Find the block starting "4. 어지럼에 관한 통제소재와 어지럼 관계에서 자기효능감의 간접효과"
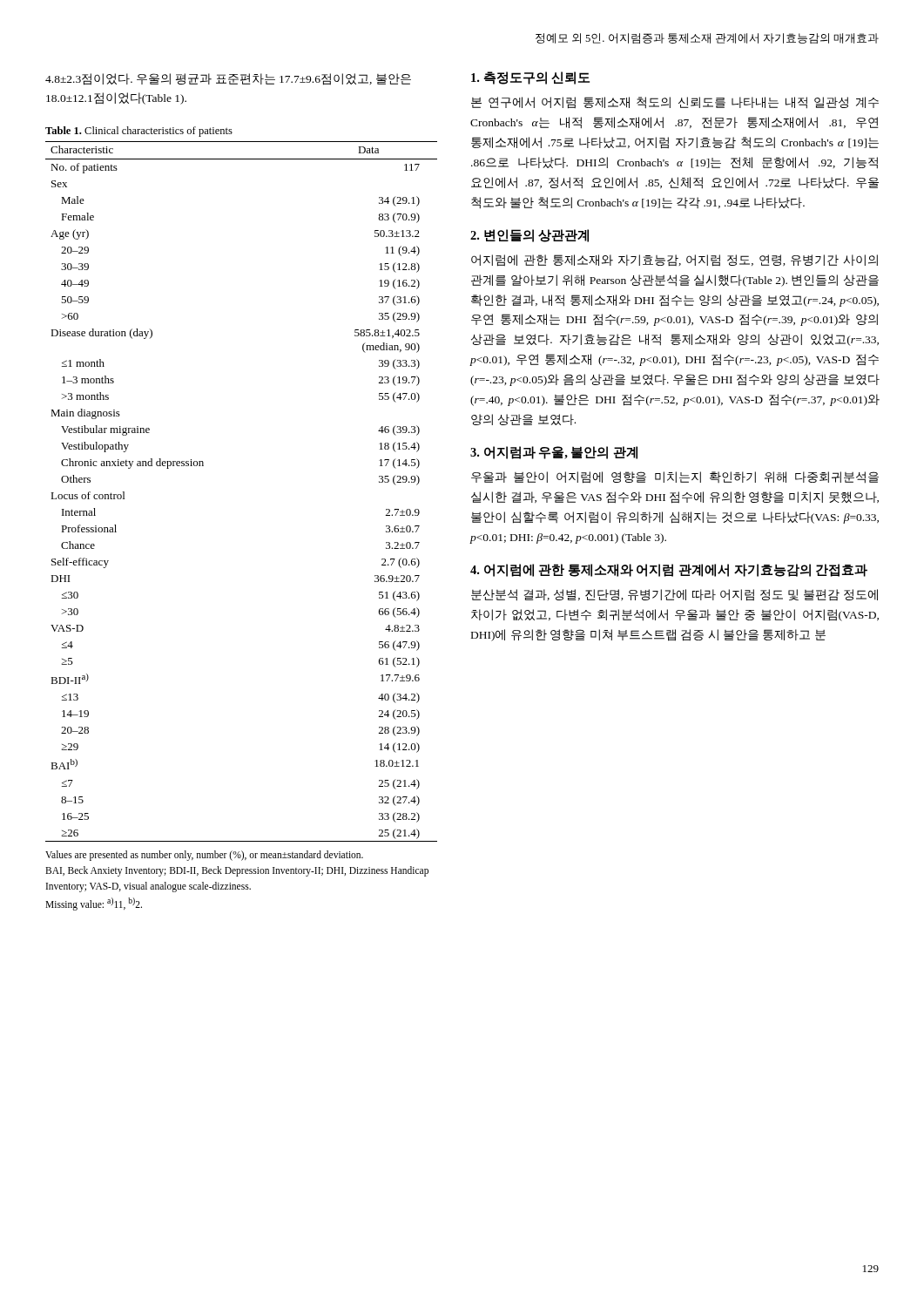924x1307 pixels. coord(669,570)
